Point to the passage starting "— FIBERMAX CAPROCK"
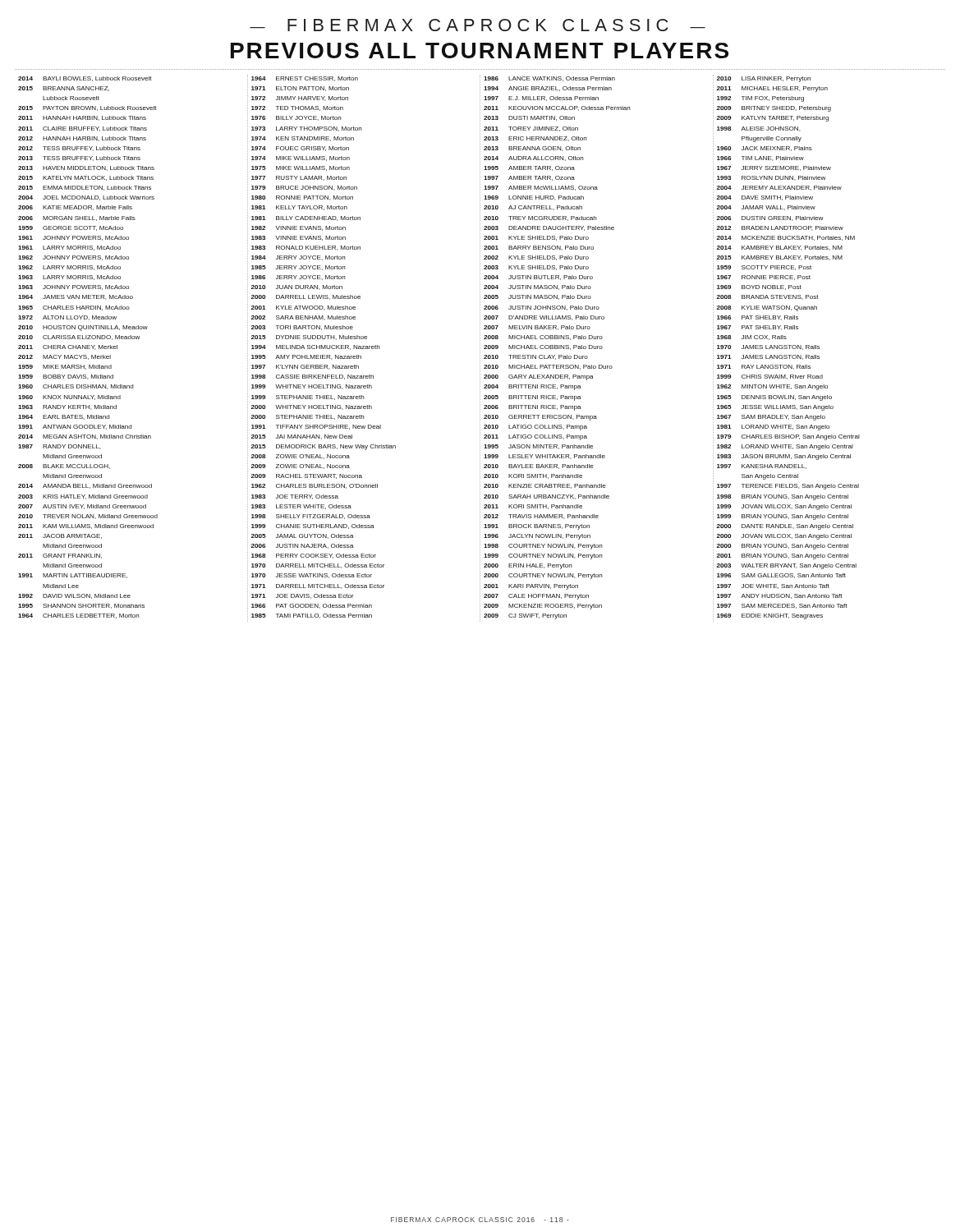 tap(480, 39)
